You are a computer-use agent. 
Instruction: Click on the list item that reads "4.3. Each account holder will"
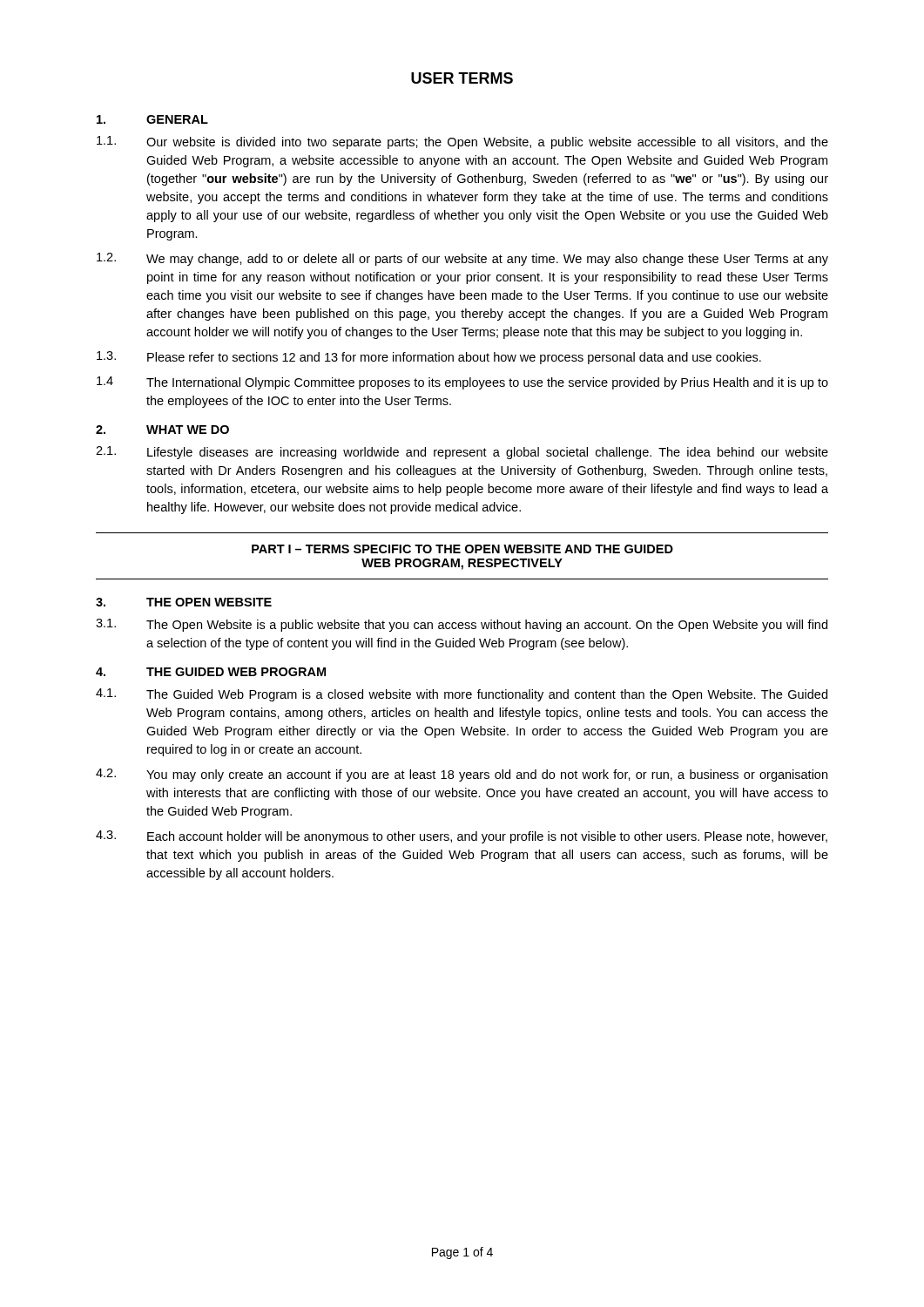[462, 856]
